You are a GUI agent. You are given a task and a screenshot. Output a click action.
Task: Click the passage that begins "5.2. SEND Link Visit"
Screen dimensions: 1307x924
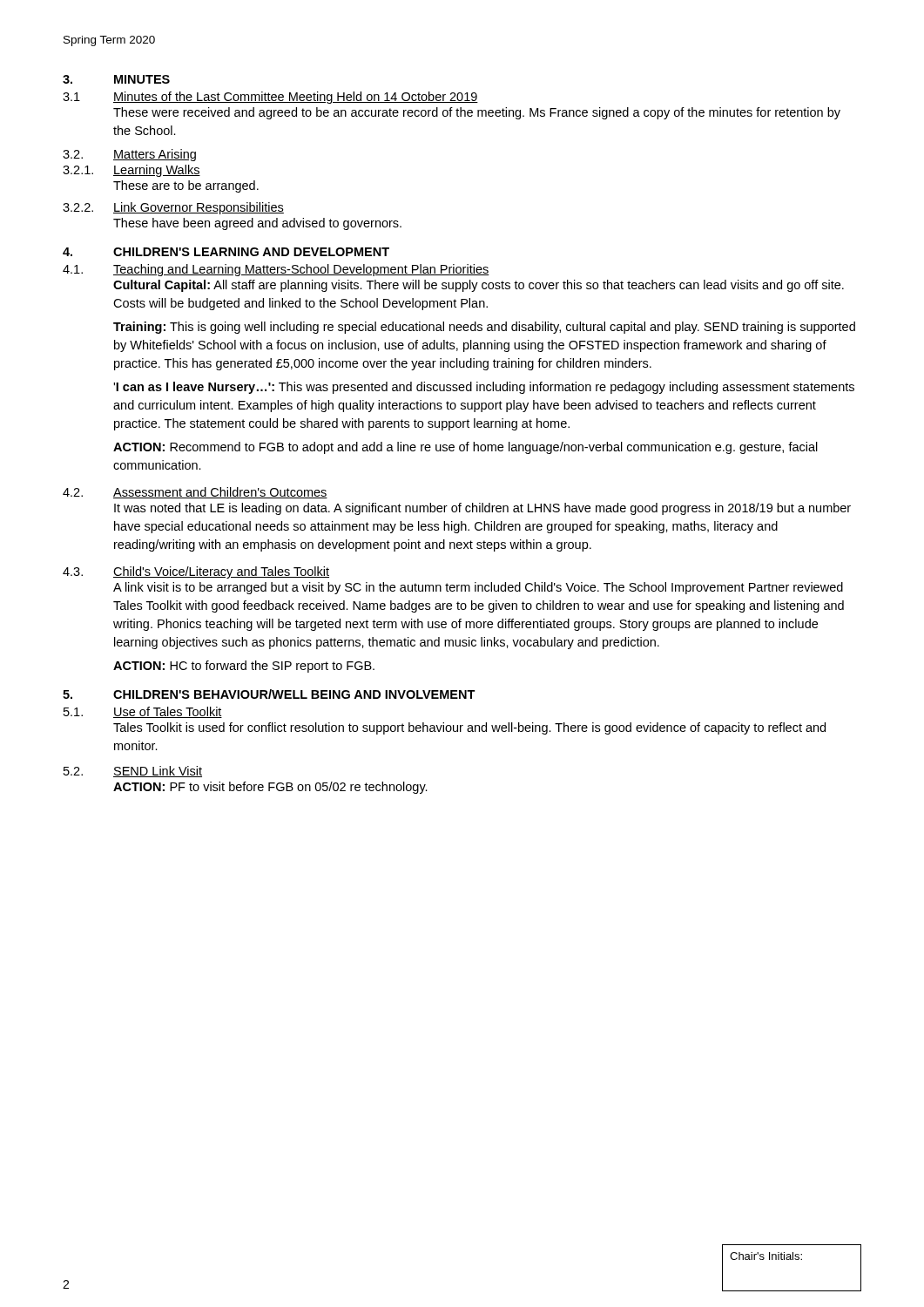click(133, 772)
